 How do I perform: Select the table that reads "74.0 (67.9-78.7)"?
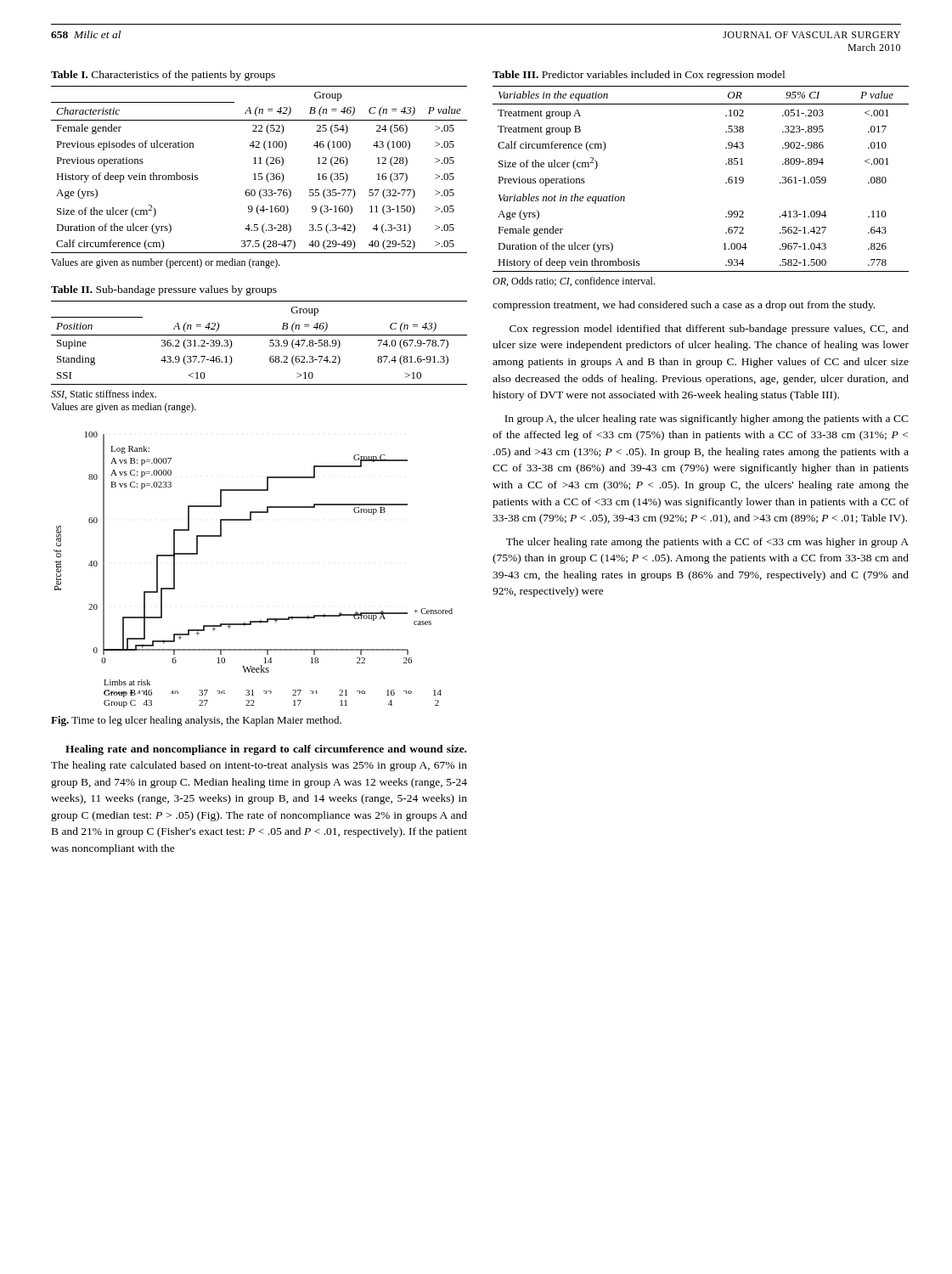point(259,343)
